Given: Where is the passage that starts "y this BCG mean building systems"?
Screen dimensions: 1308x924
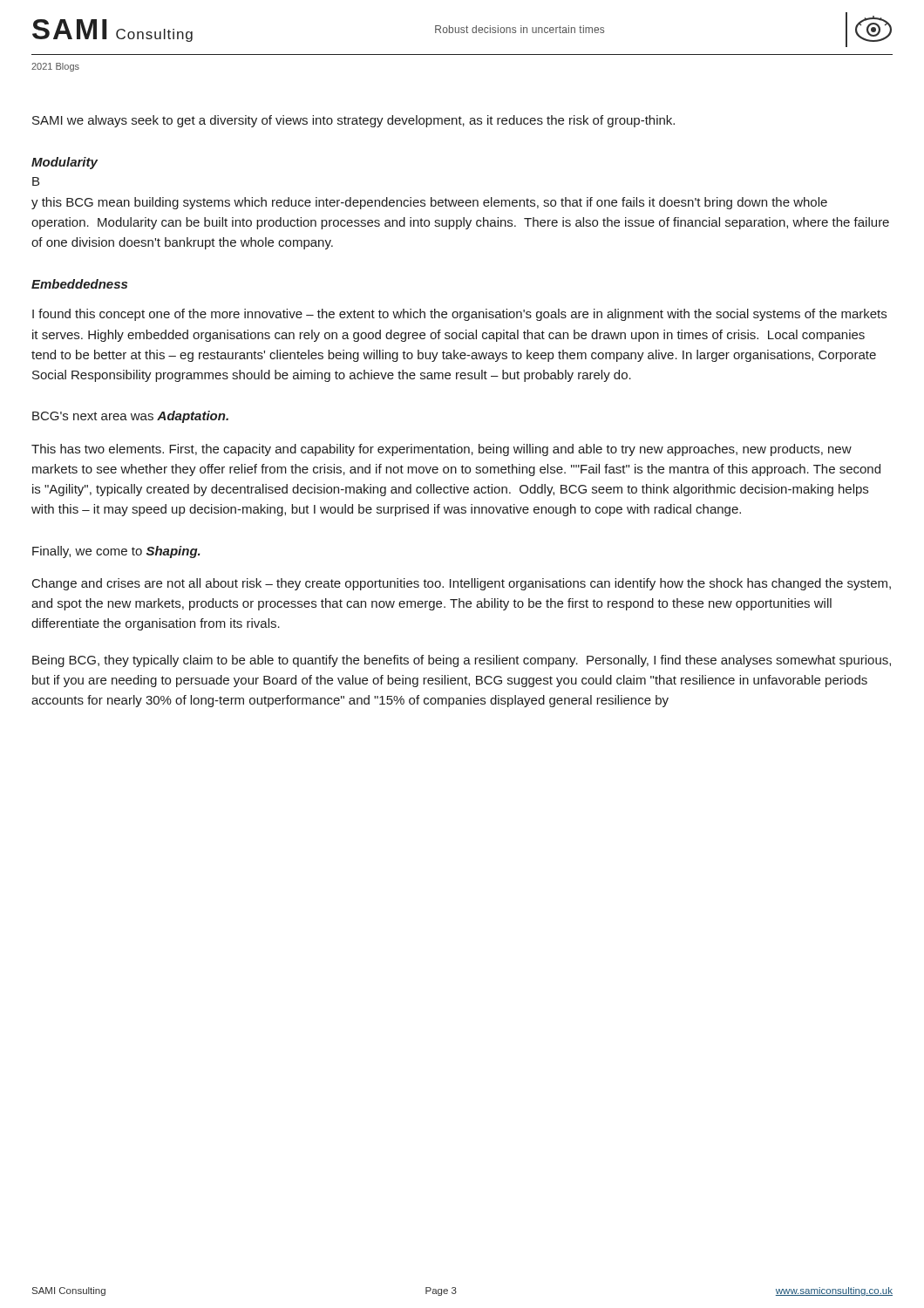Looking at the screenshot, I should click(460, 222).
